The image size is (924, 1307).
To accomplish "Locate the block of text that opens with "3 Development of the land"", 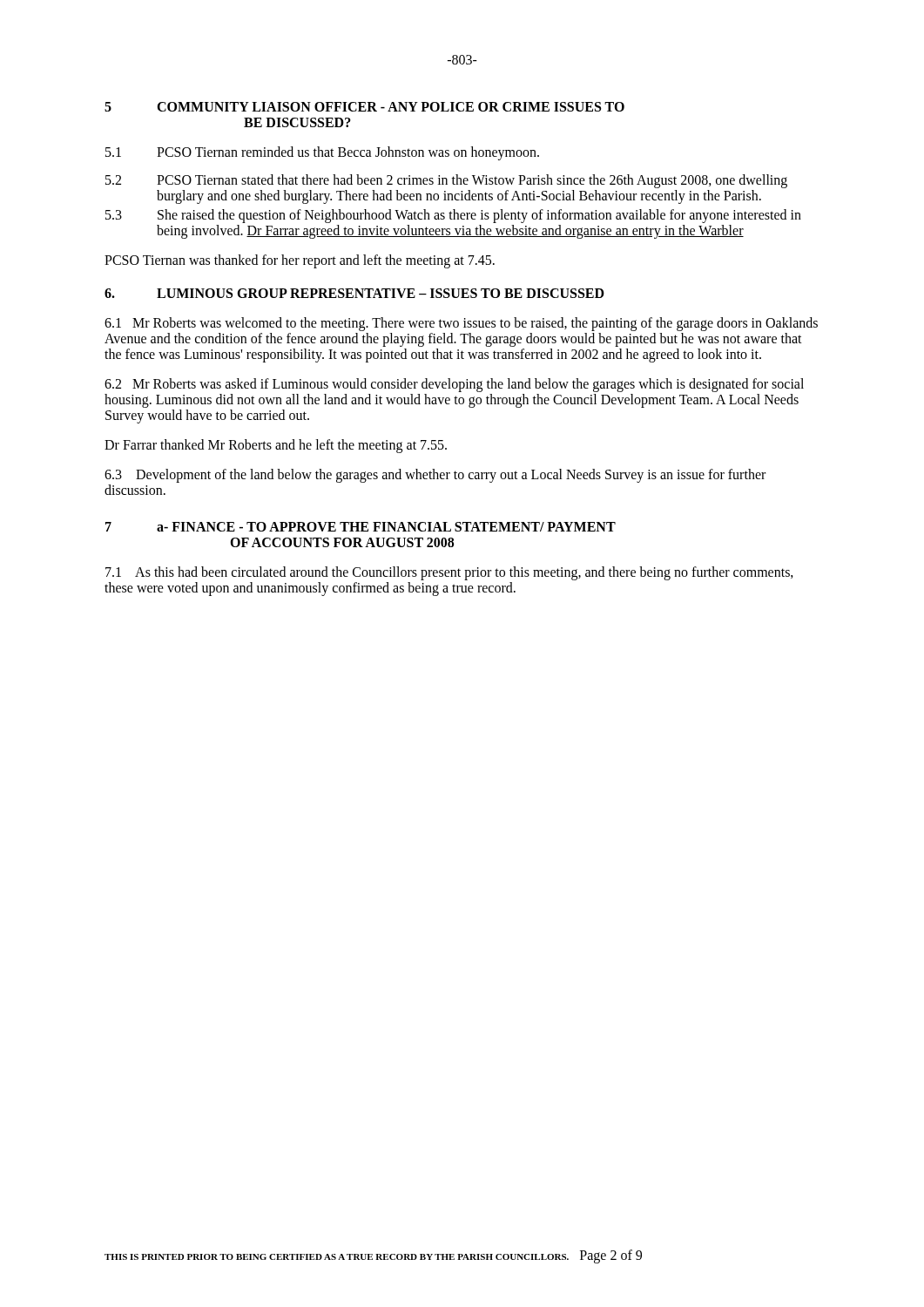I will 435,482.
